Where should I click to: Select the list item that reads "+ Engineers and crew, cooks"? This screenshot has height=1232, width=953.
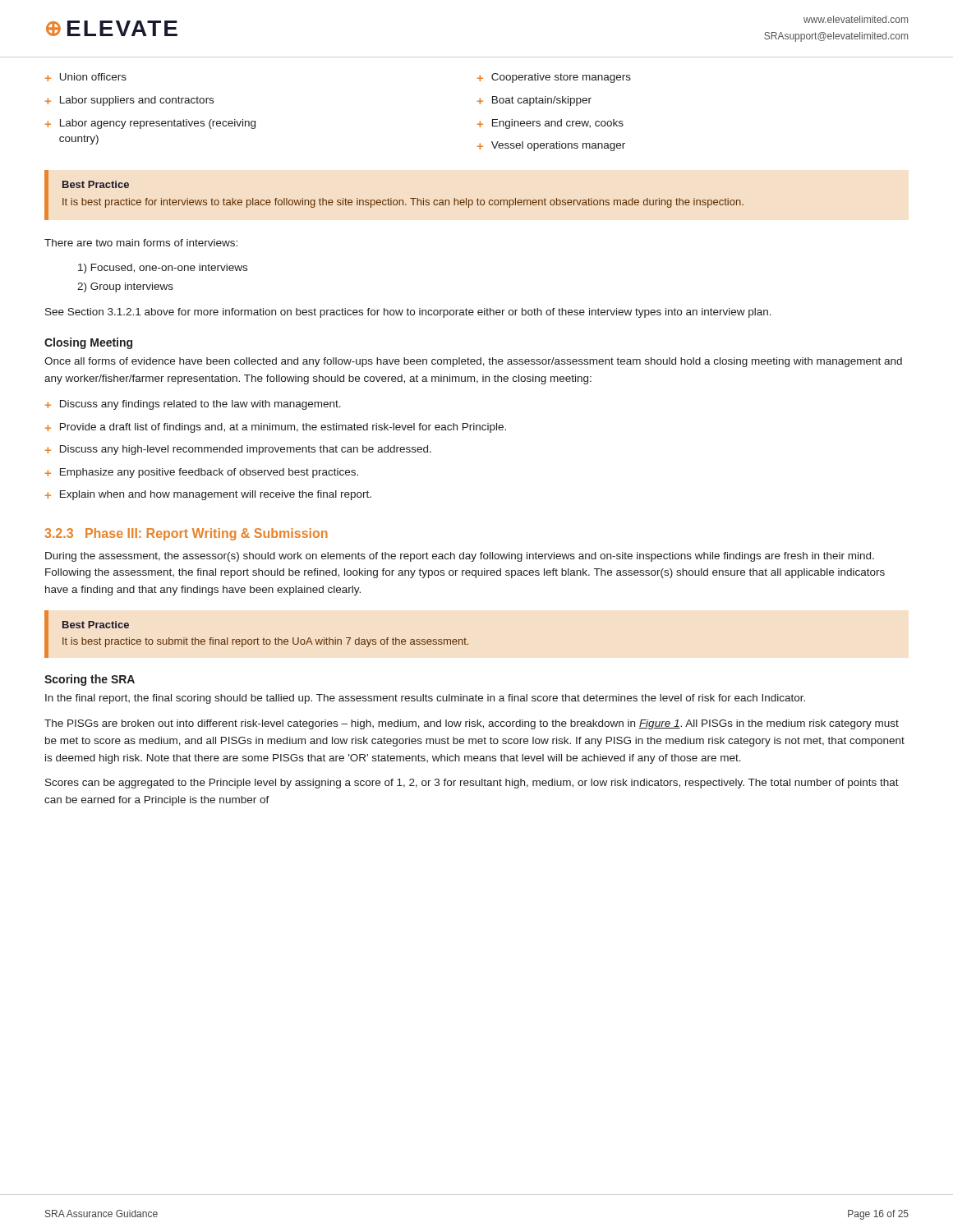tap(550, 124)
